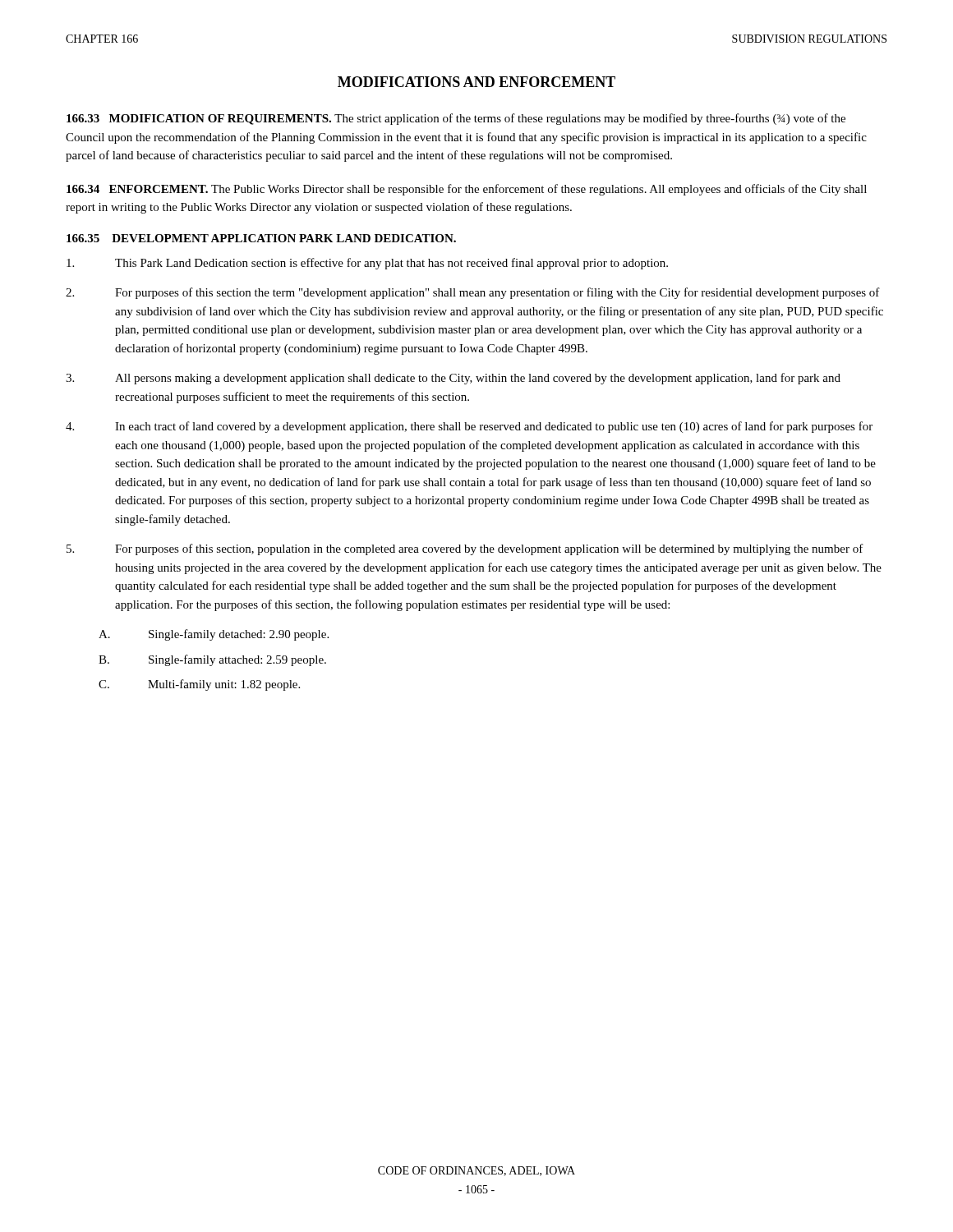Viewport: 953px width, 1232px height.
Task: Click the passage that begins "4. In each"
Action: point(476,473)
